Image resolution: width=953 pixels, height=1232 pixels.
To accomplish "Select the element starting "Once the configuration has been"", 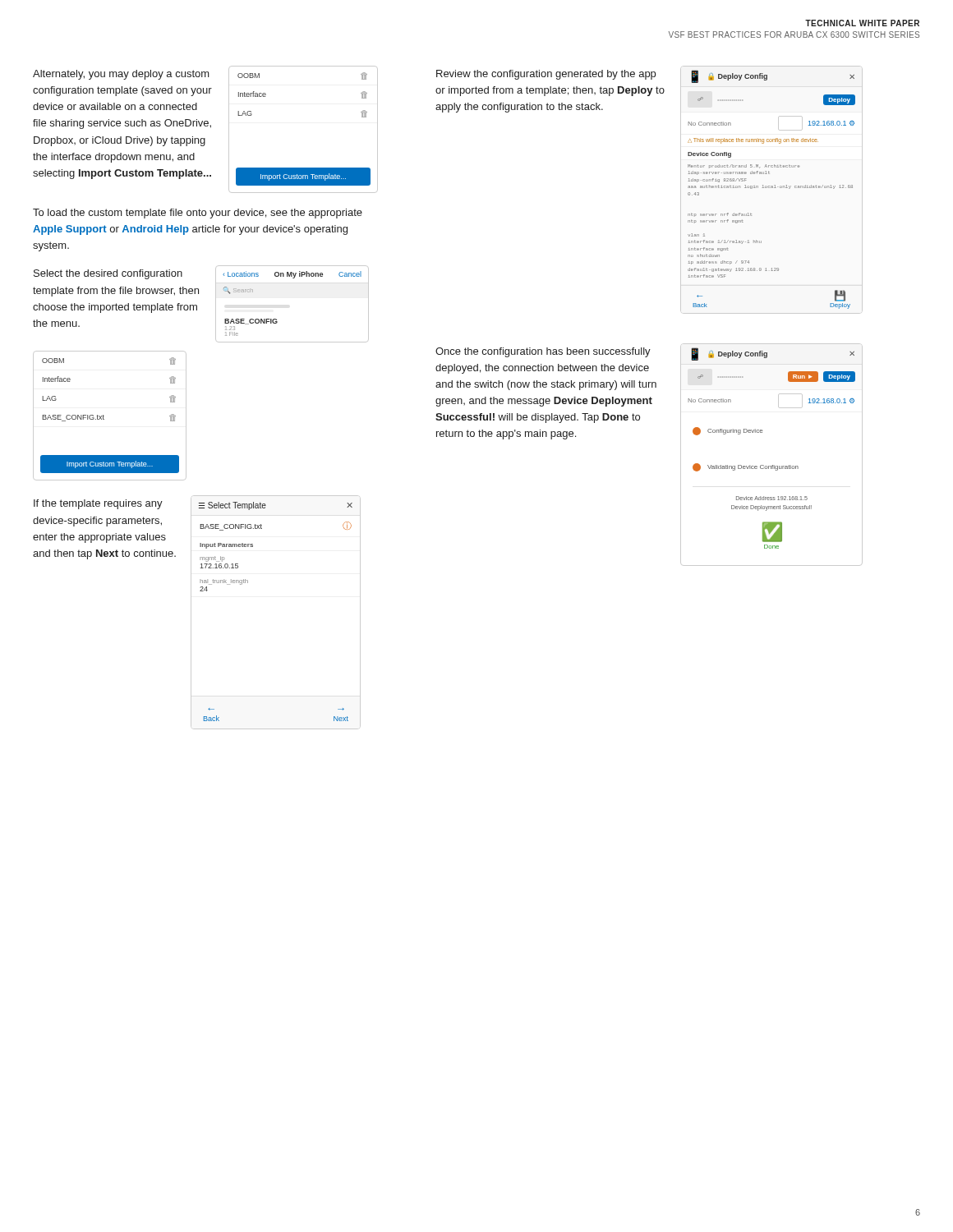I will tap(546, 392).
